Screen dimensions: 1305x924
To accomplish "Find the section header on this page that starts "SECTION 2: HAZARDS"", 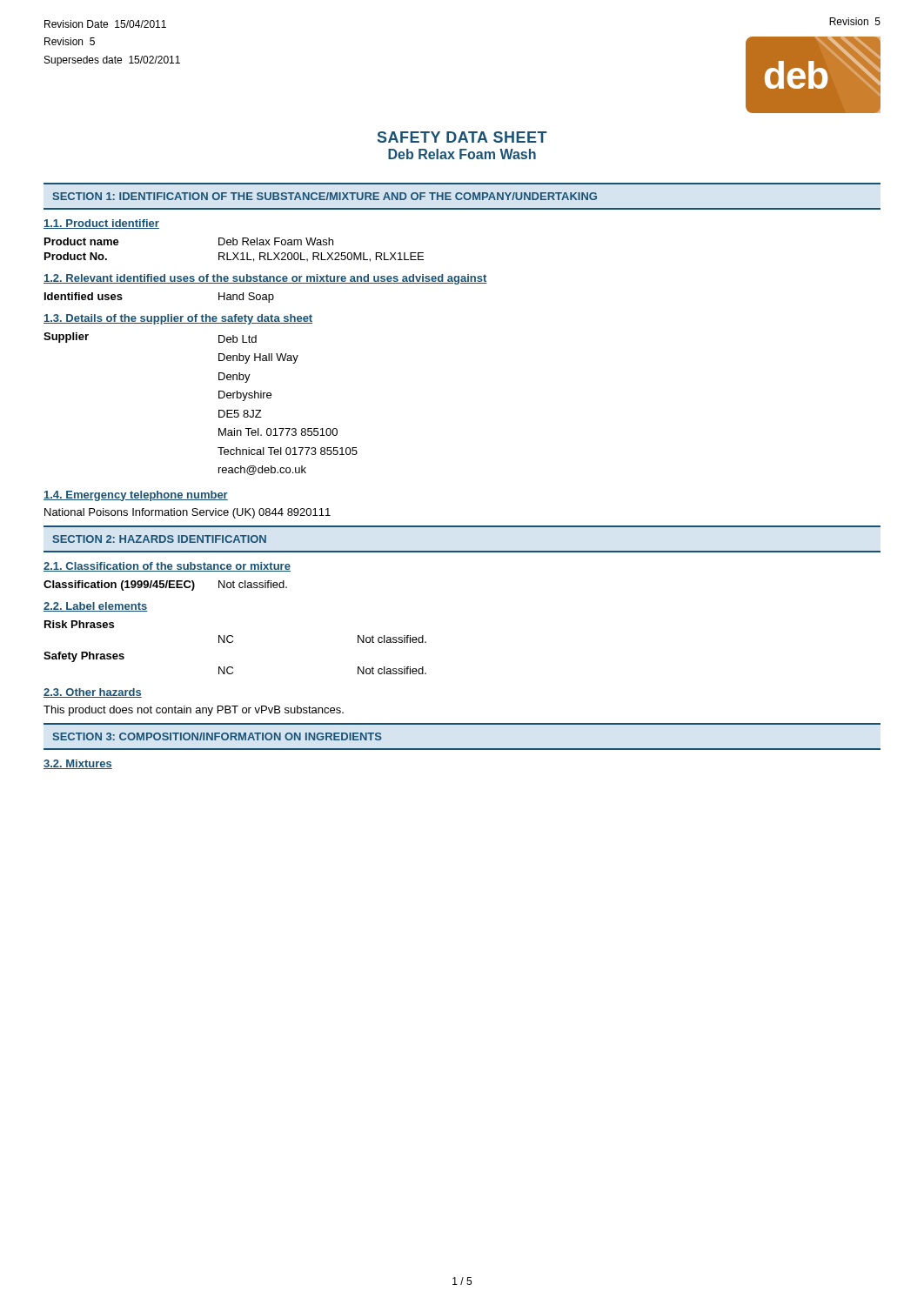I will [x=160, y=539].
